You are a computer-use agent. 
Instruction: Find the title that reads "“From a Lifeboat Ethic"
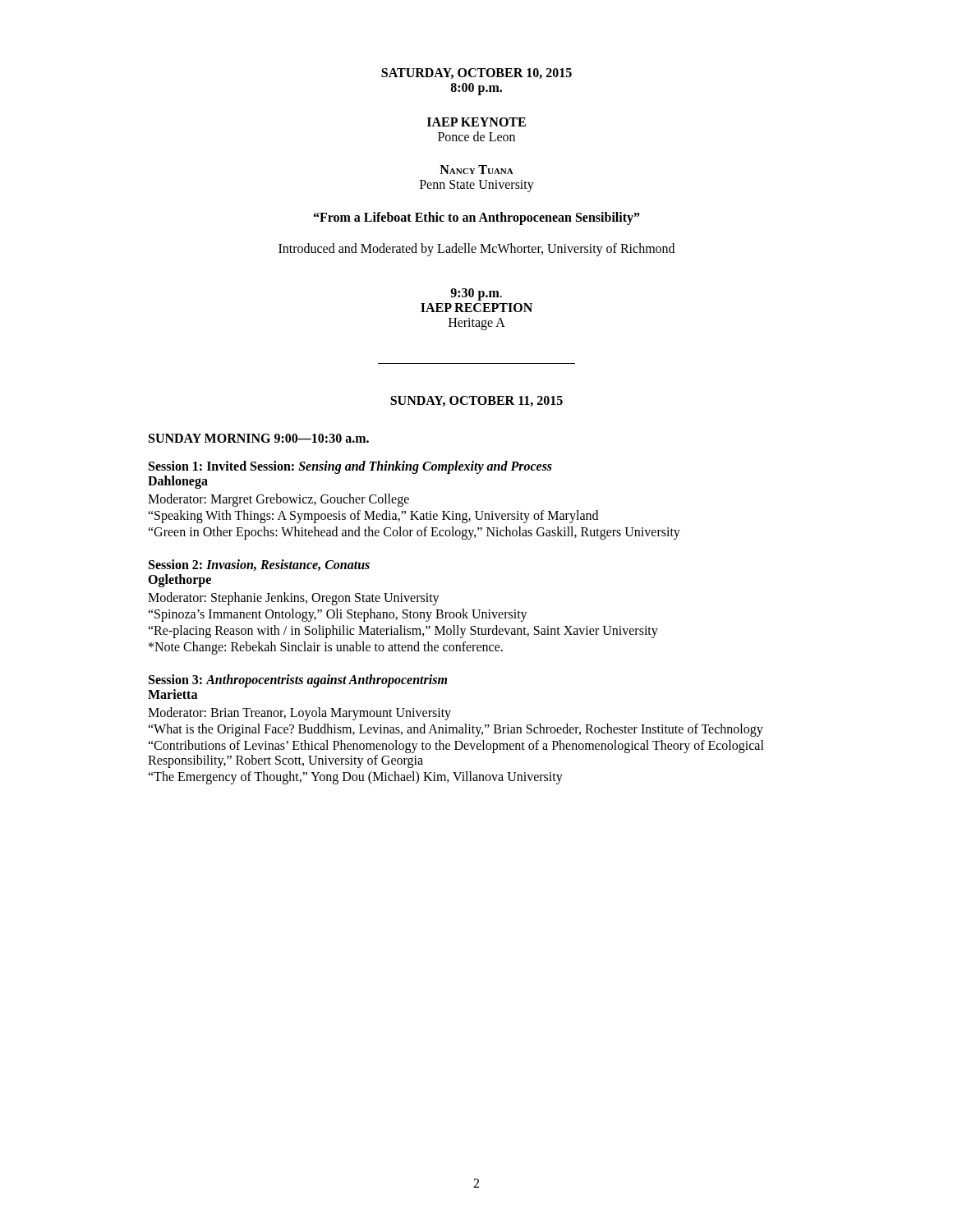point(476,217)
